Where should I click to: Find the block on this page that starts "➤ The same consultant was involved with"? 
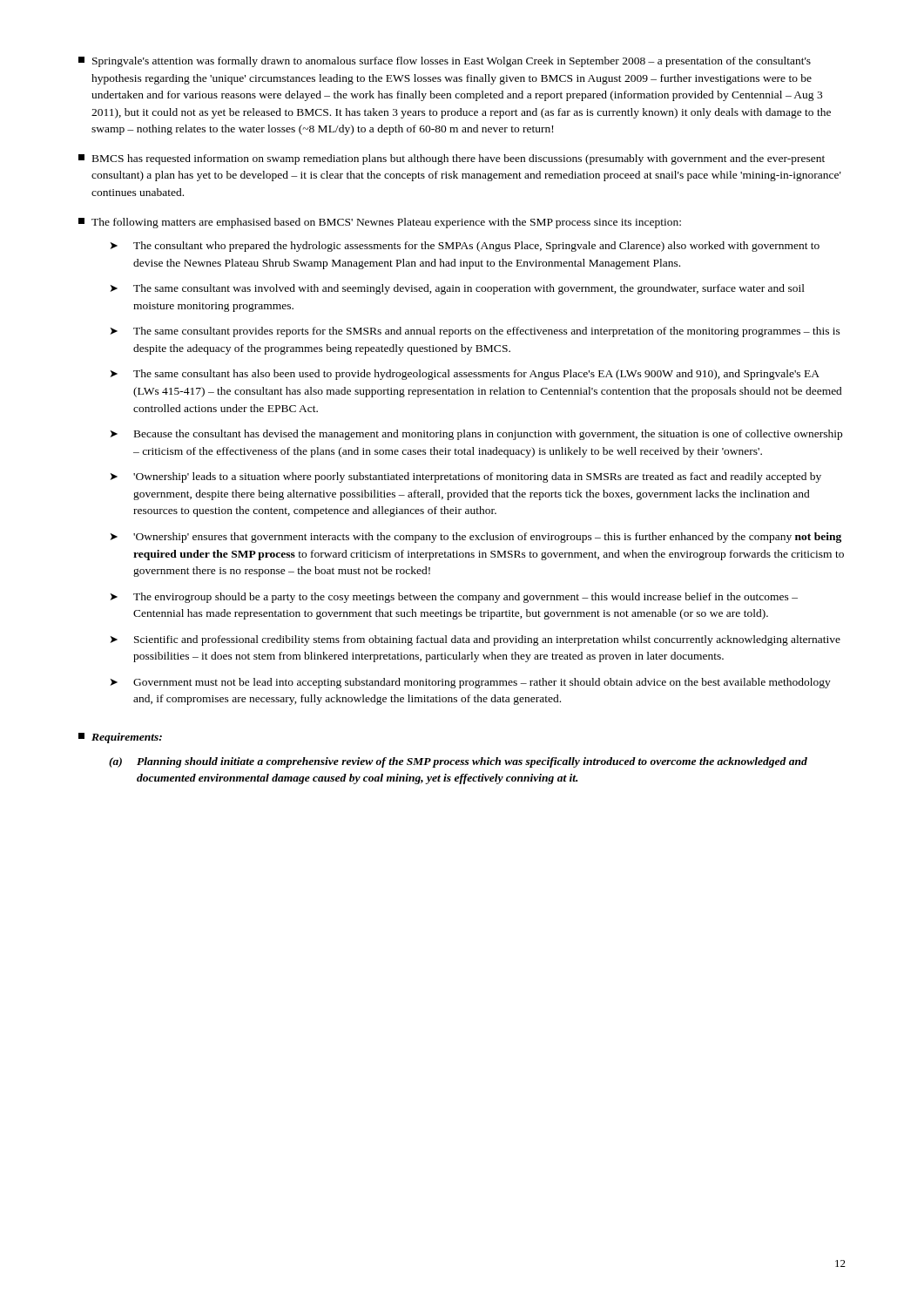point(477,297)
